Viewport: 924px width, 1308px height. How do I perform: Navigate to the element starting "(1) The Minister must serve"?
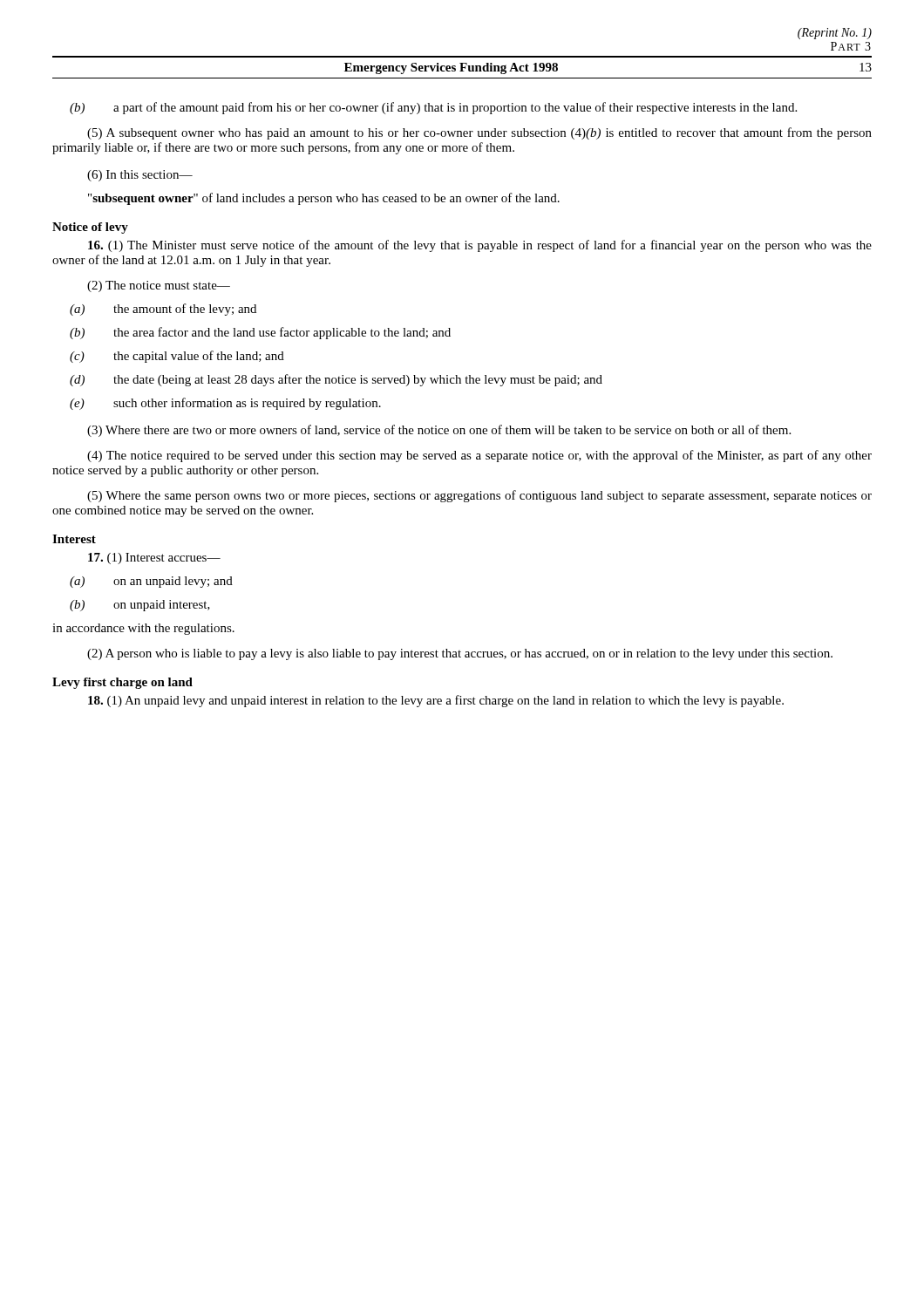[x=462, y=252]
